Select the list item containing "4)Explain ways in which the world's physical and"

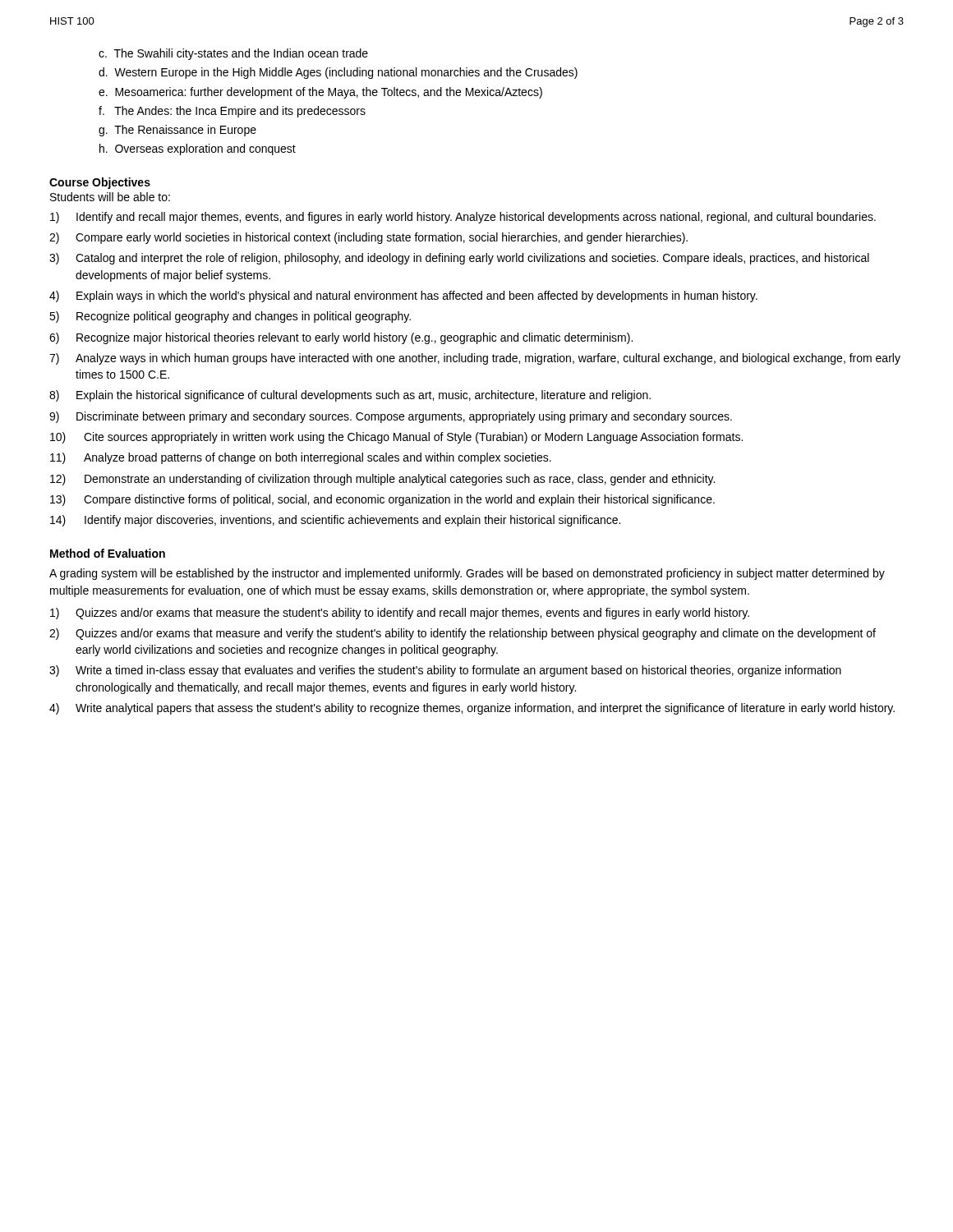pos(476,296)
